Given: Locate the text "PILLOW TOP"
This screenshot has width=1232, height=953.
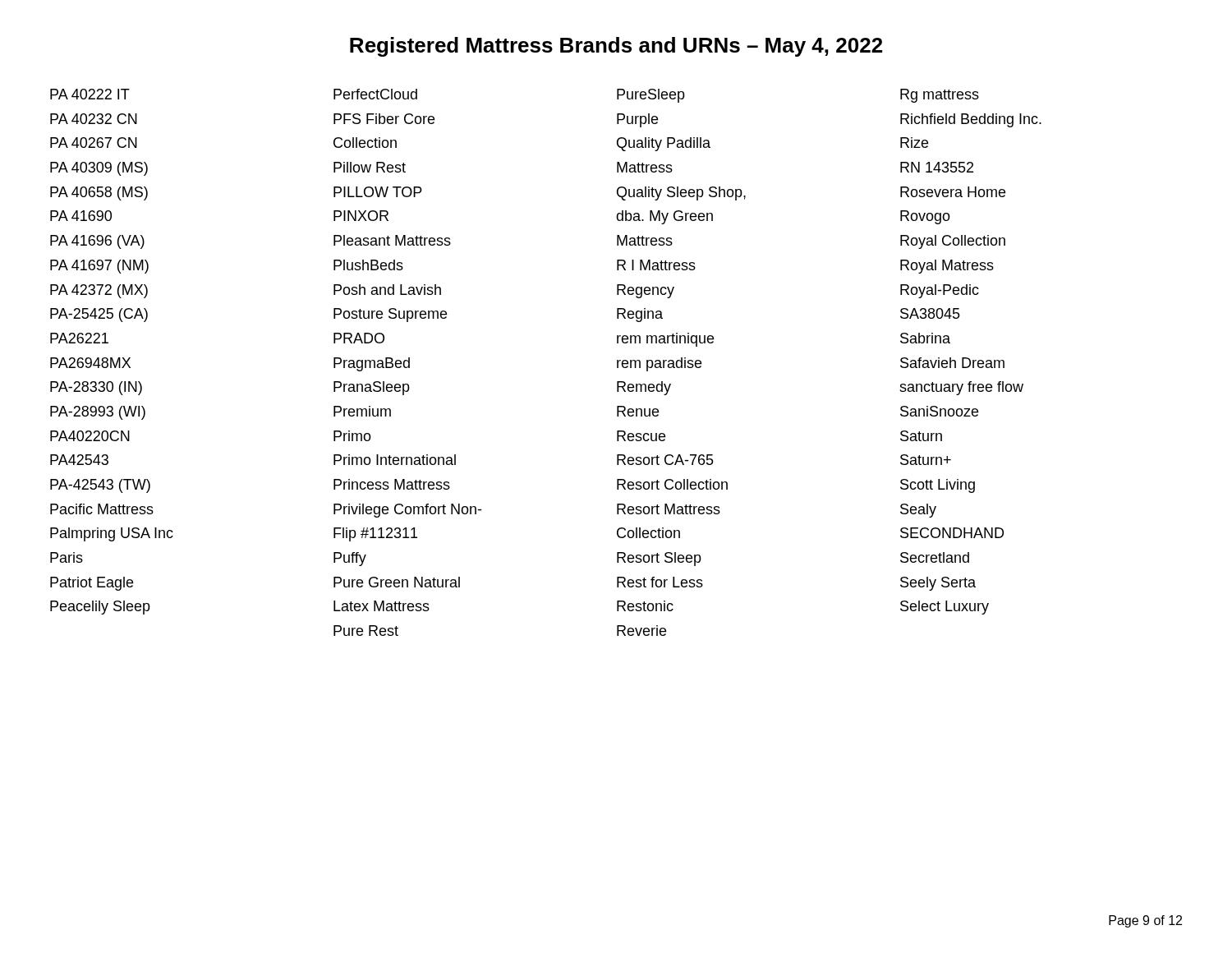Looking at the screenshot, I should click(x=378, y=192).
